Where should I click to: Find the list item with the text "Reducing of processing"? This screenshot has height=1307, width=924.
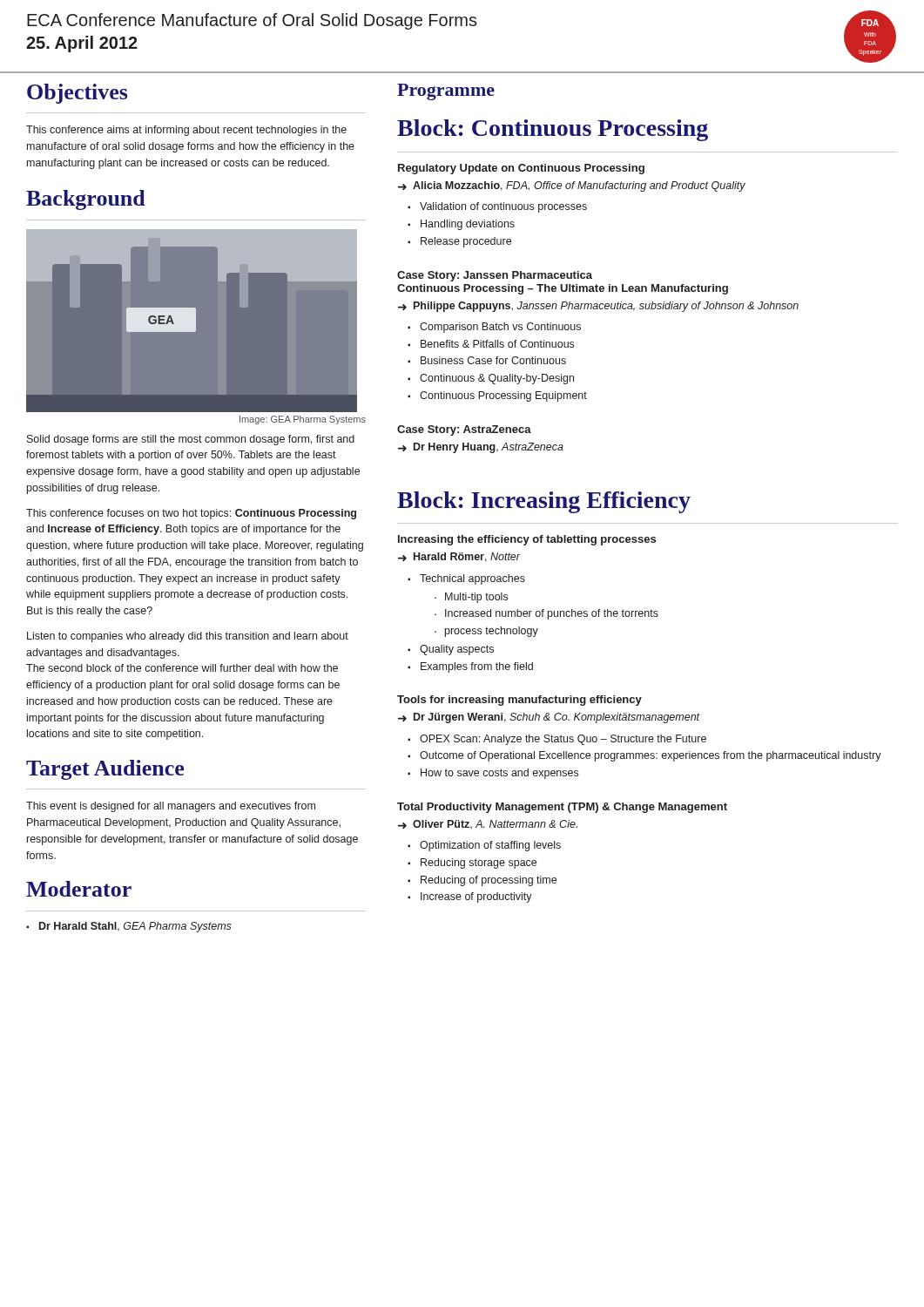488,880
